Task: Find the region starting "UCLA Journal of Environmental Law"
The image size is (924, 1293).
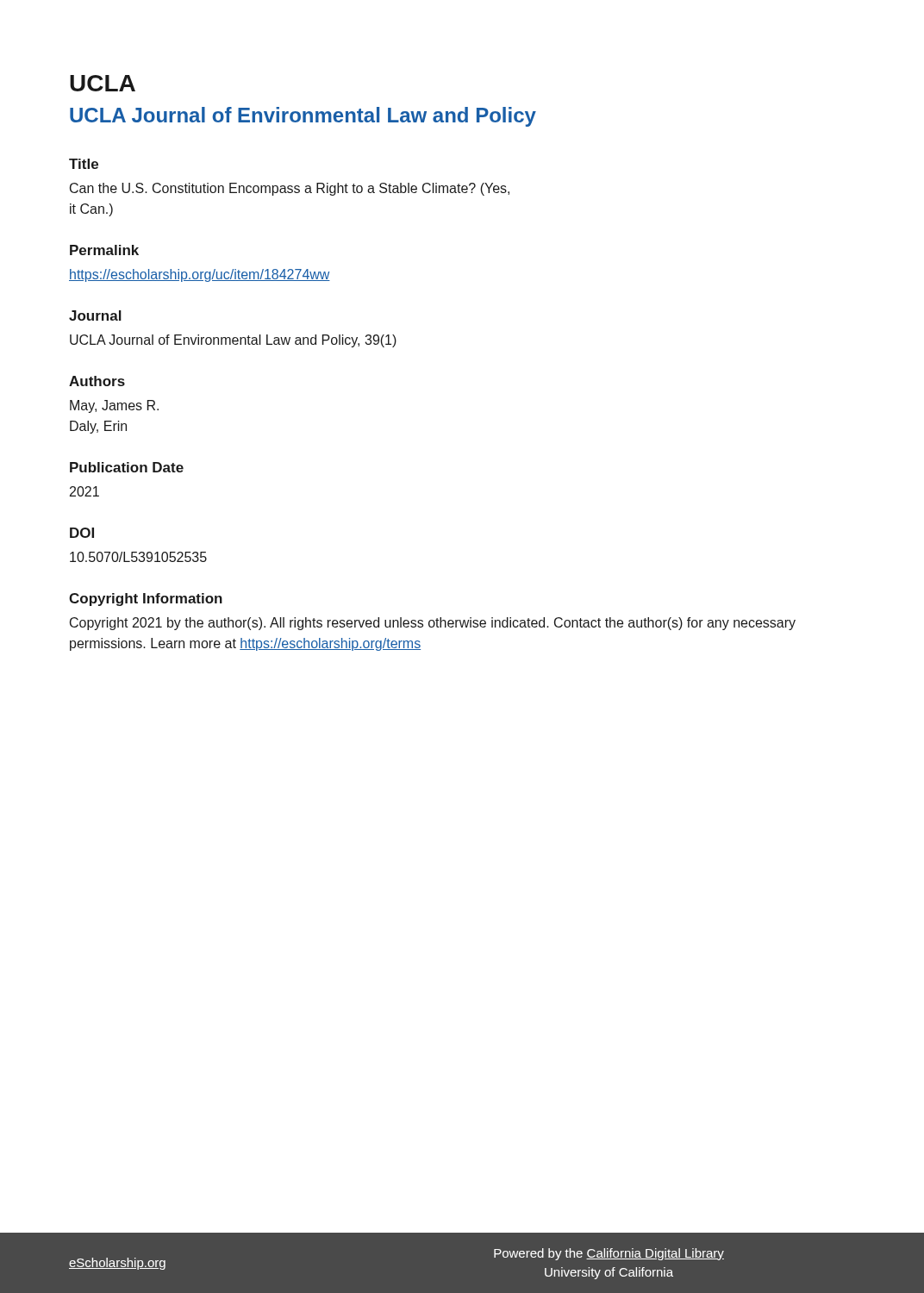Action: 233,341
